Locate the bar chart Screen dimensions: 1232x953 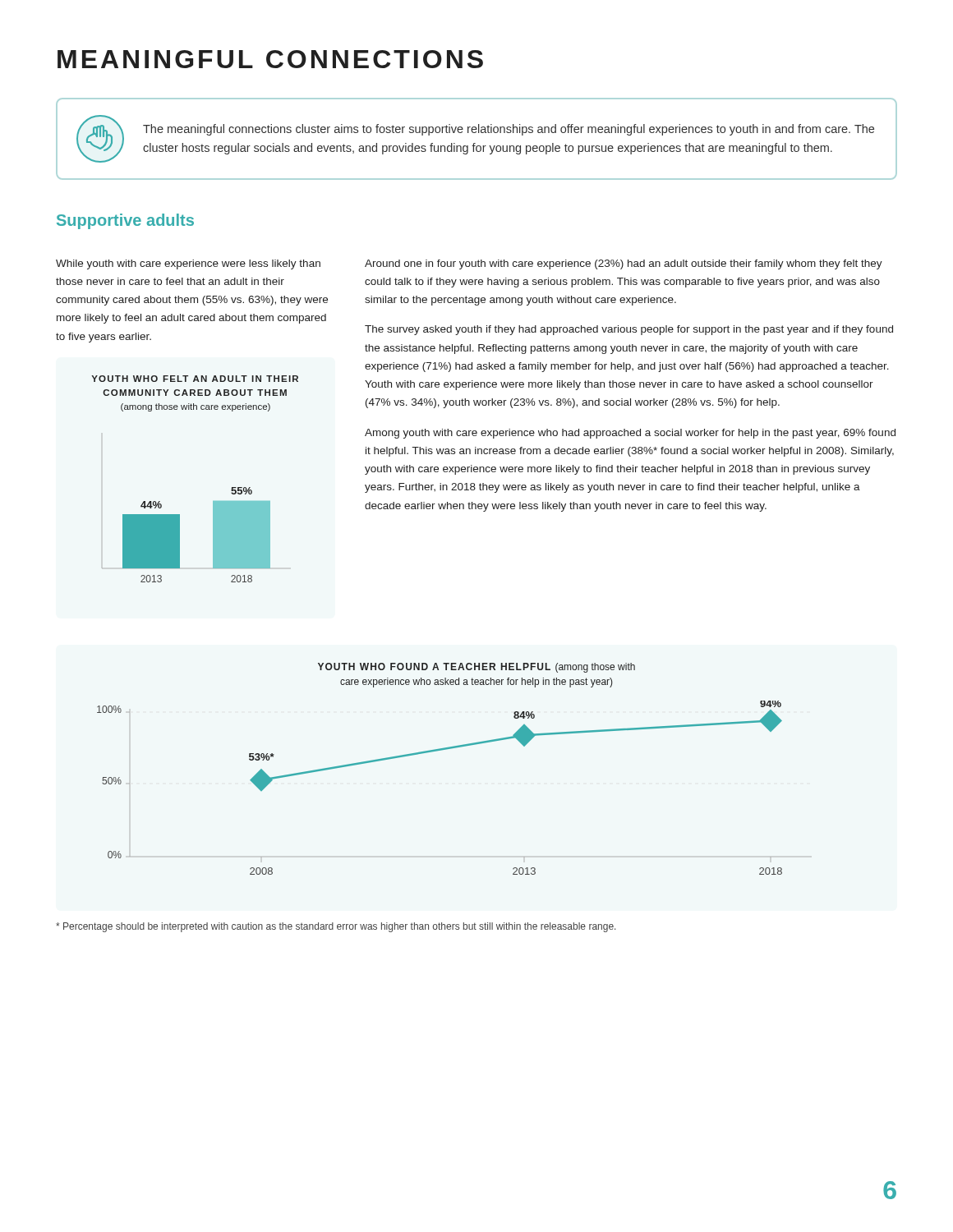(x=196, y=488)
